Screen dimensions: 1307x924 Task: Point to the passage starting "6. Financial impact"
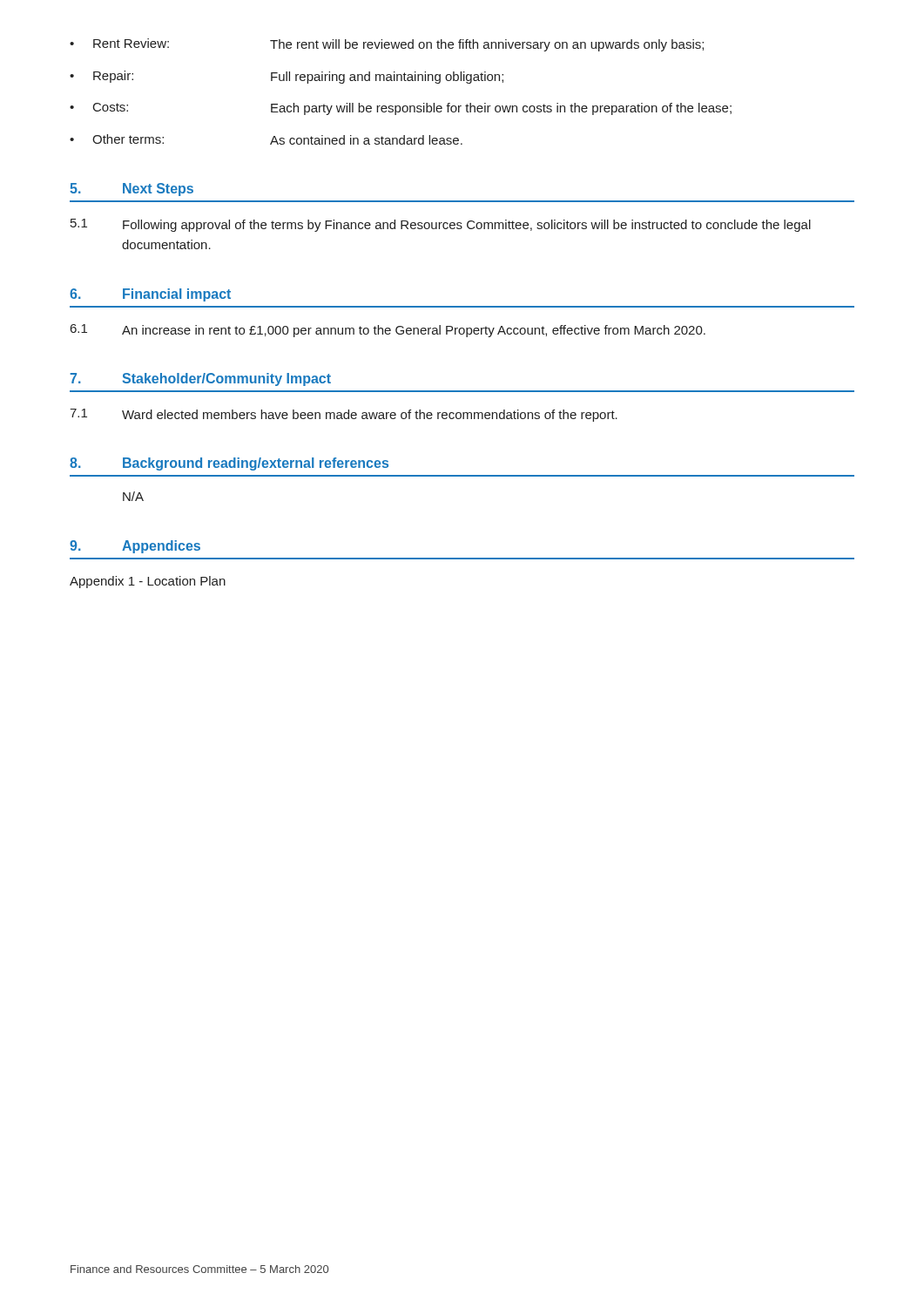click(462, 297)
